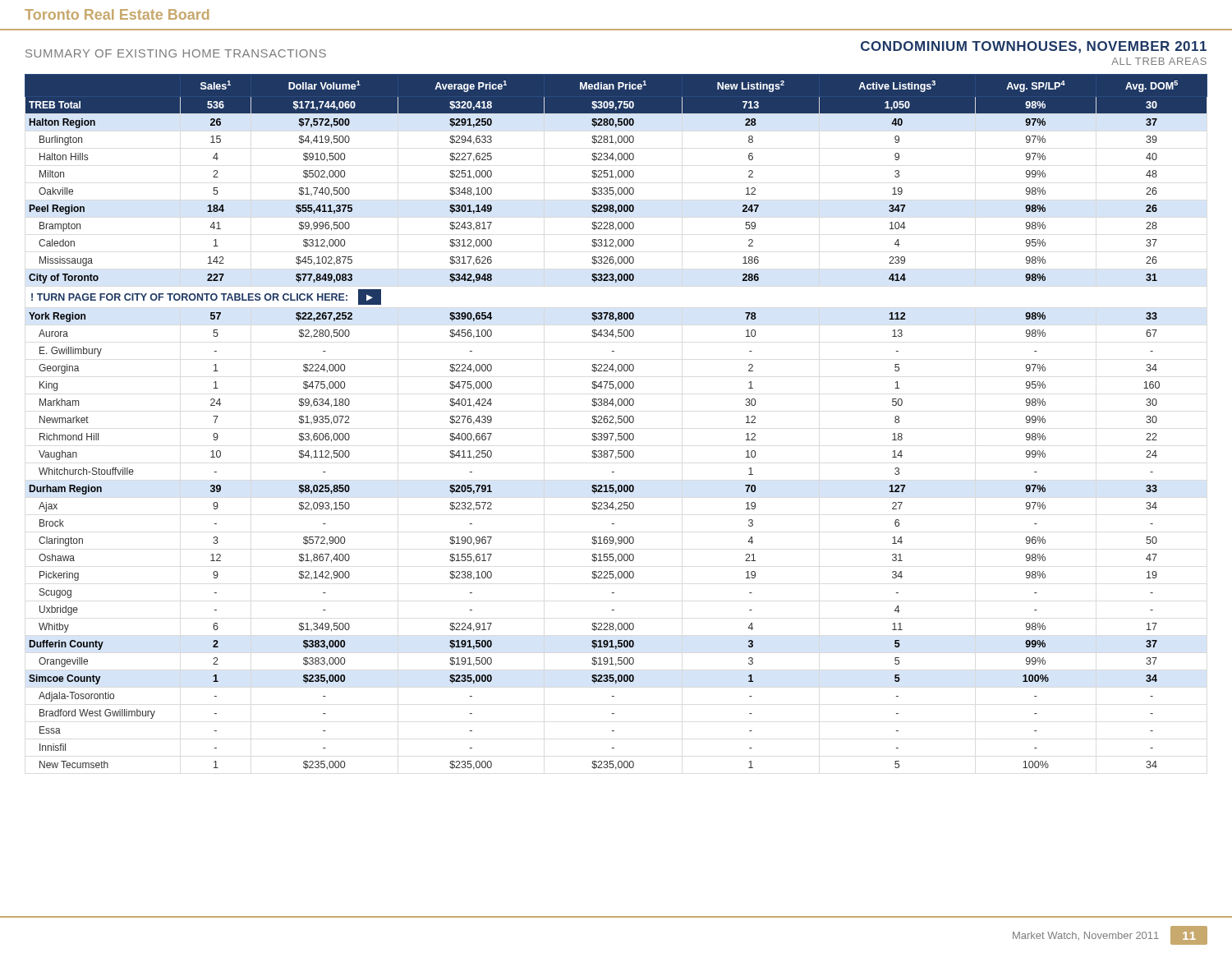Select a table
1232x953 pixels.
pos(616,422)
